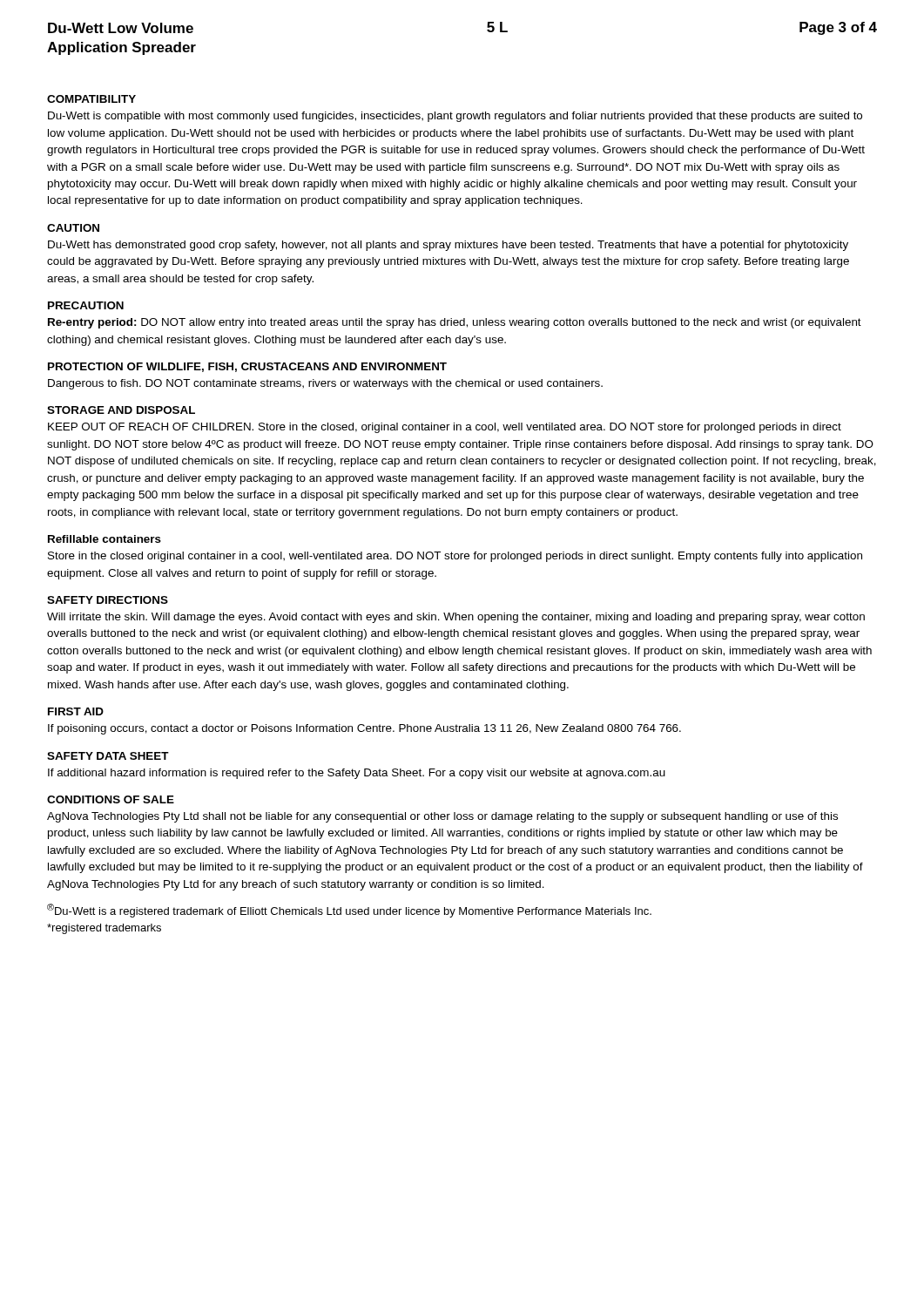Where is the passage that starts "Re-entry period: DO NOT allow entry into"?

tap(454, 331)
